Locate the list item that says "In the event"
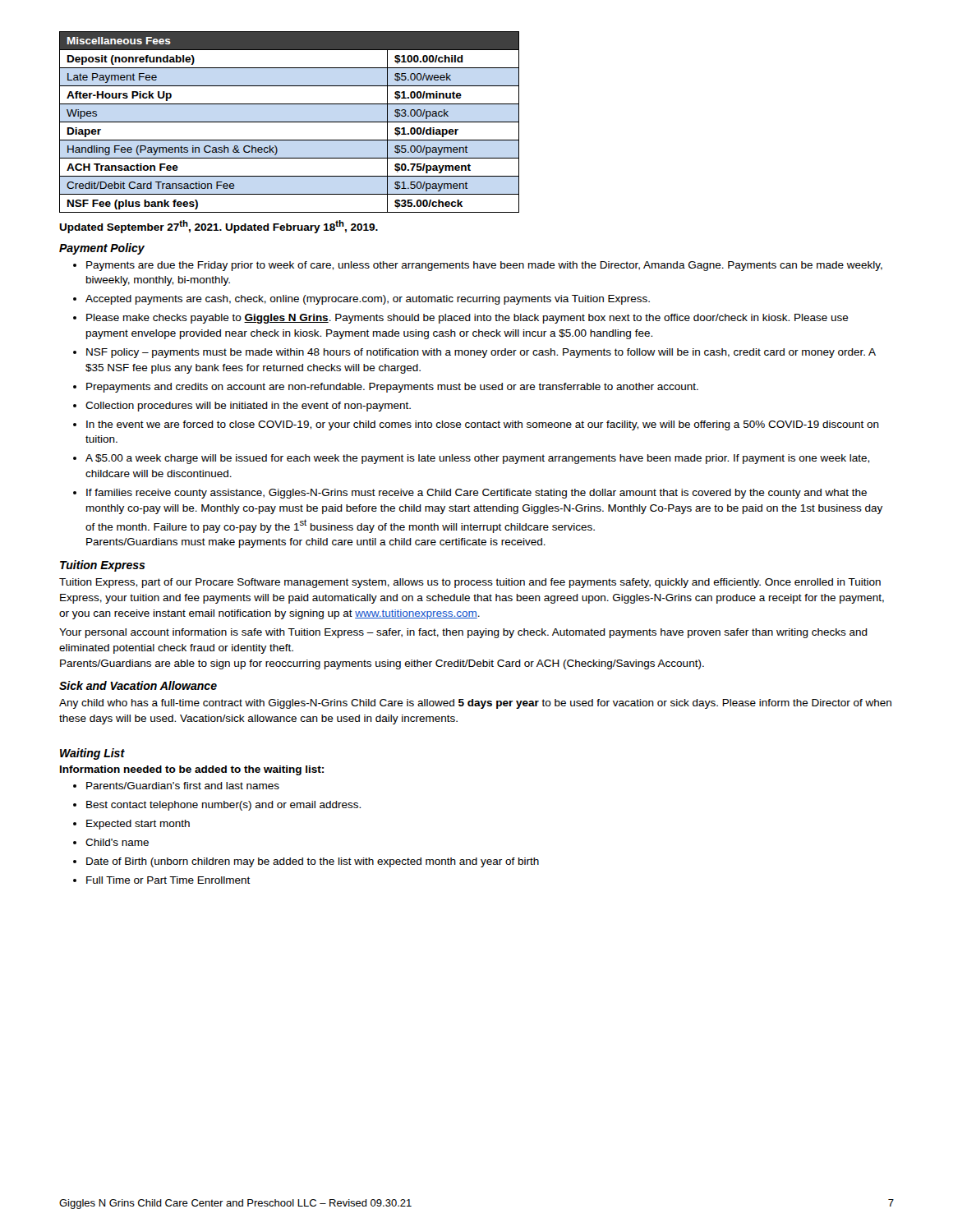 (490, 432)
